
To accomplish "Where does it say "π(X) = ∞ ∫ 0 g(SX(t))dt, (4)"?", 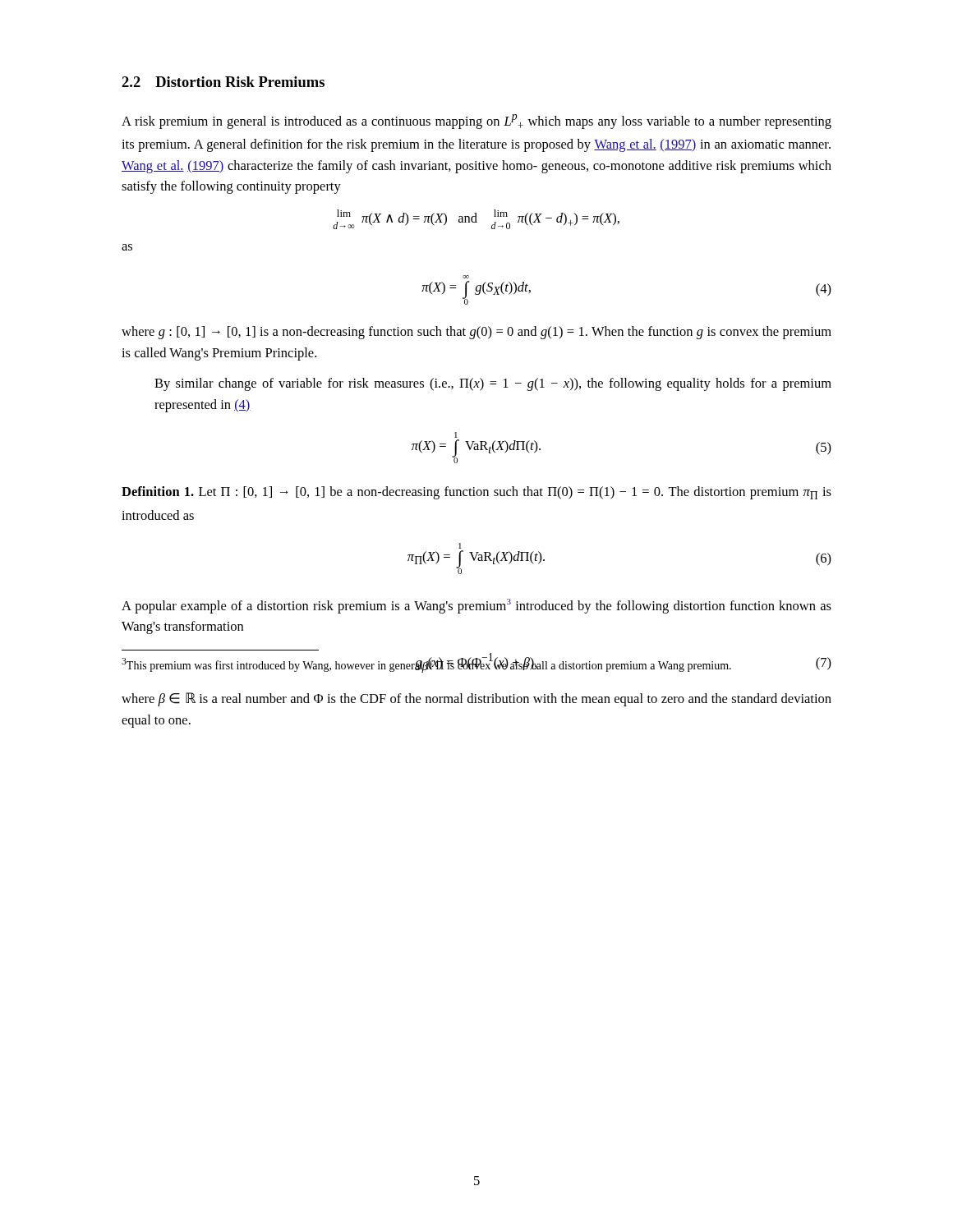I will click(x=476, y=289).
